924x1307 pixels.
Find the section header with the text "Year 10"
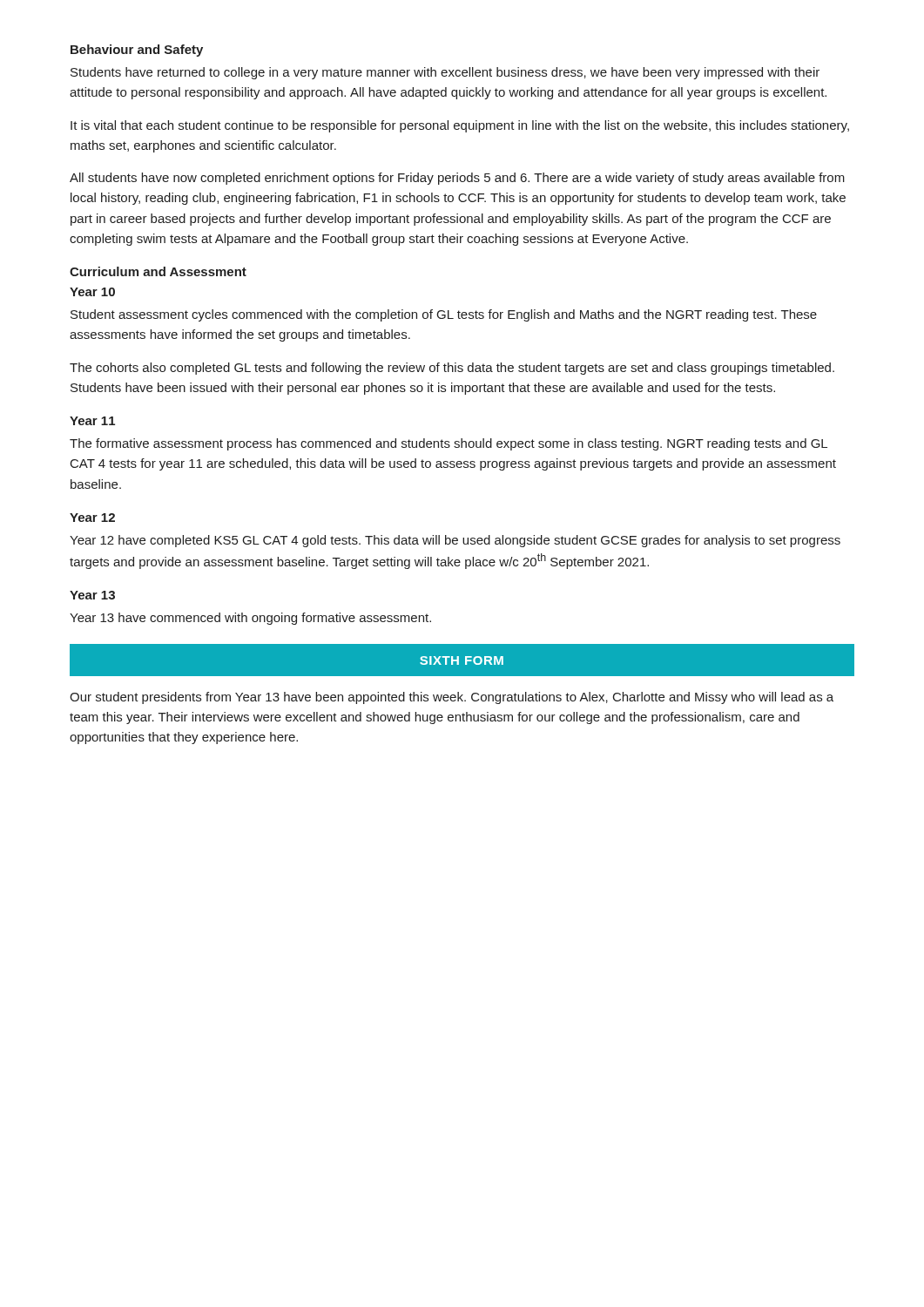click(93, 291)
